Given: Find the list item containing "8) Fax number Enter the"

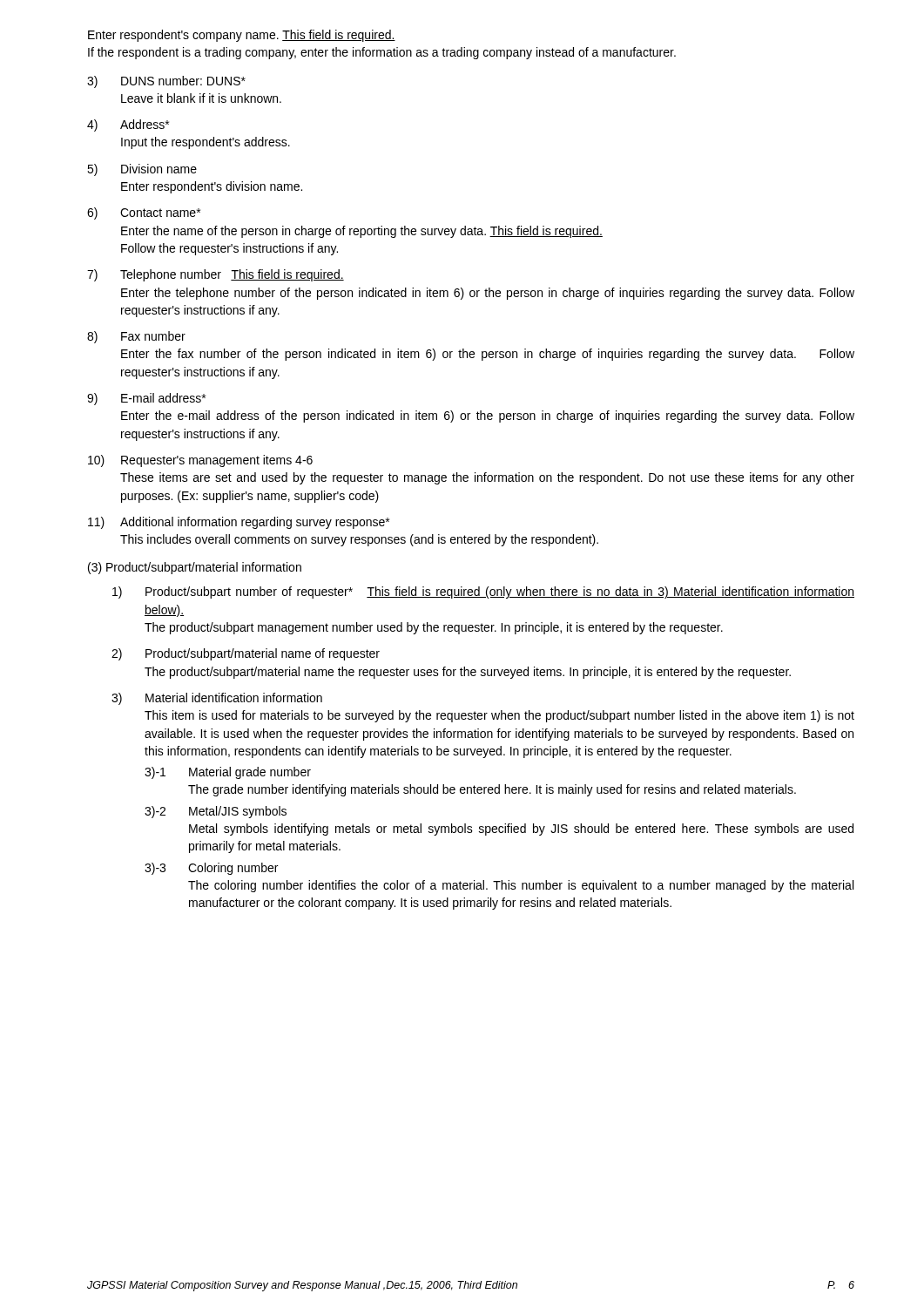Looking at the screenshot, I should tap(471, 354).
